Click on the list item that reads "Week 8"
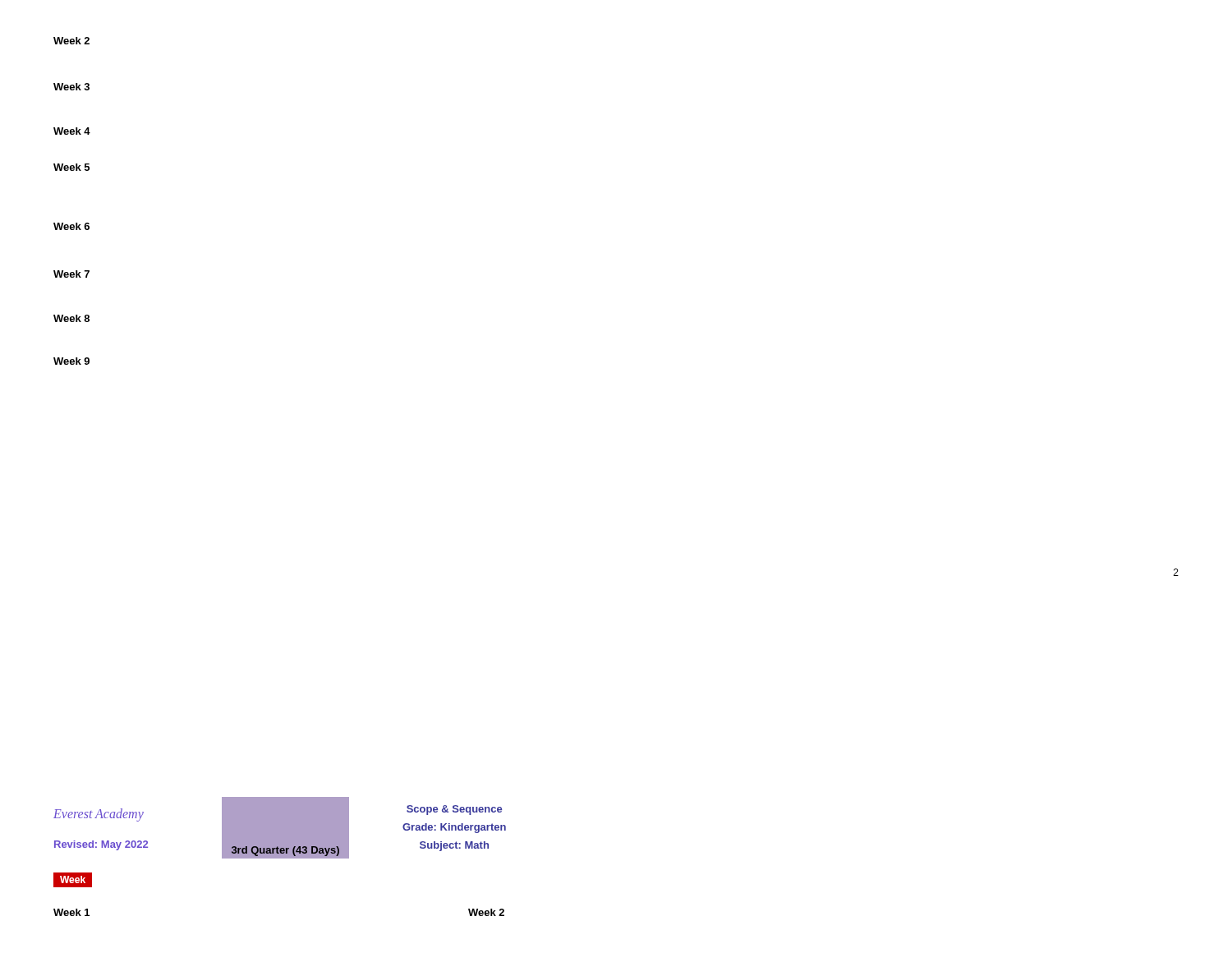The height and width of the screenshot is (953, 1232). click(x=72, y=318)
